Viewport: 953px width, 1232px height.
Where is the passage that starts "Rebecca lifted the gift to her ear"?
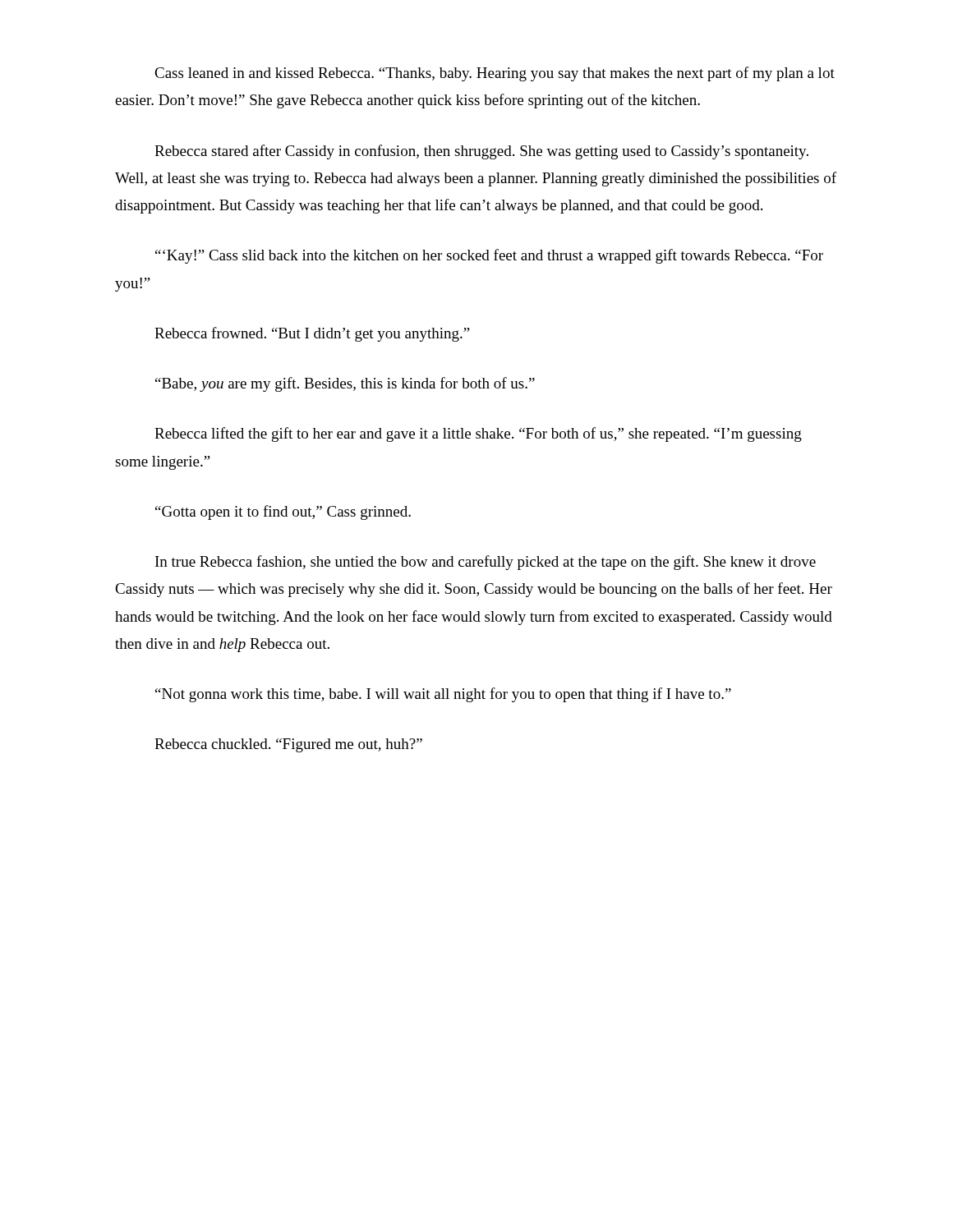click(x=458, y=447)
